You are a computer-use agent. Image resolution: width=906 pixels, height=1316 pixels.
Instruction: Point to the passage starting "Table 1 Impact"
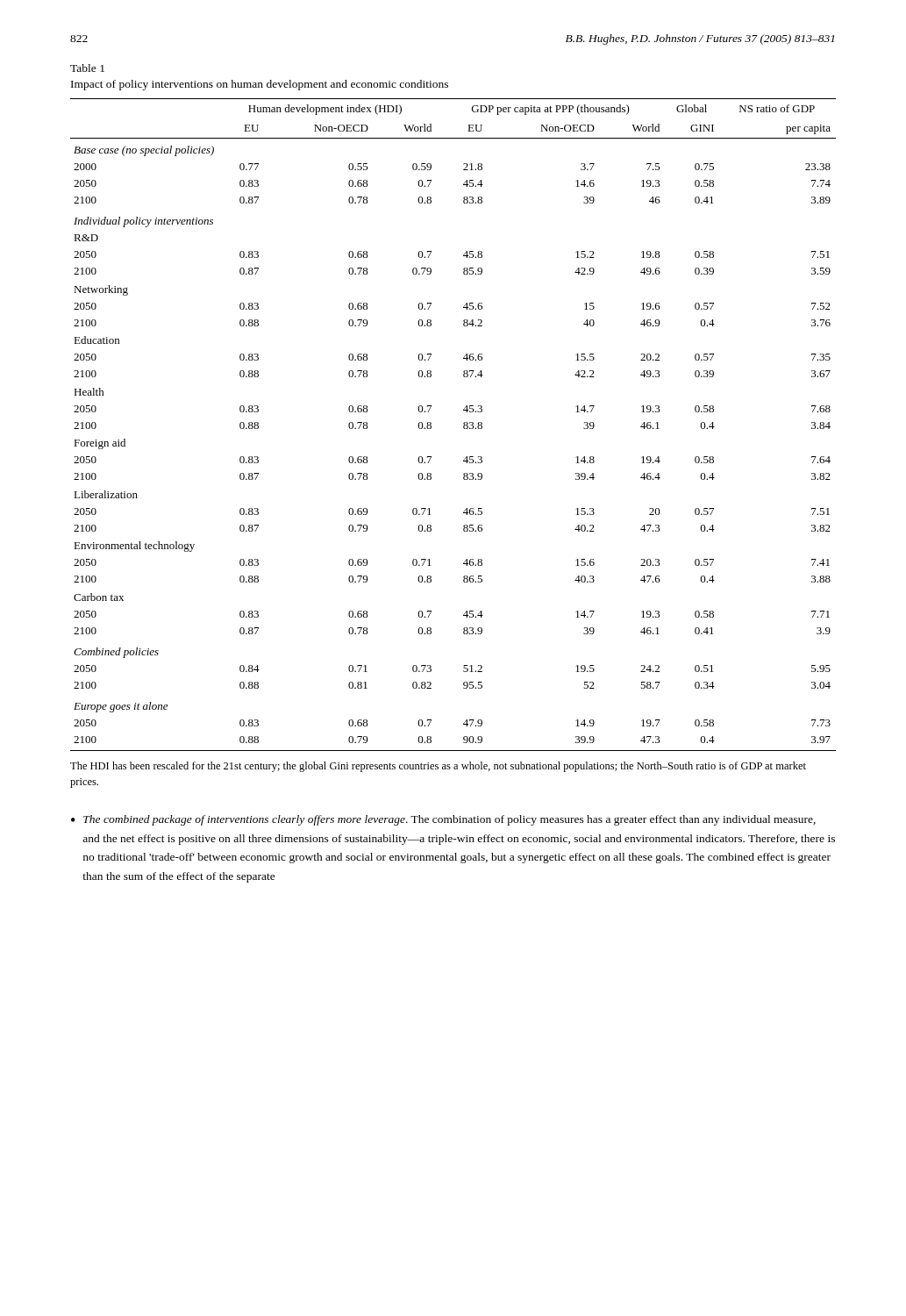click(453, 76)
